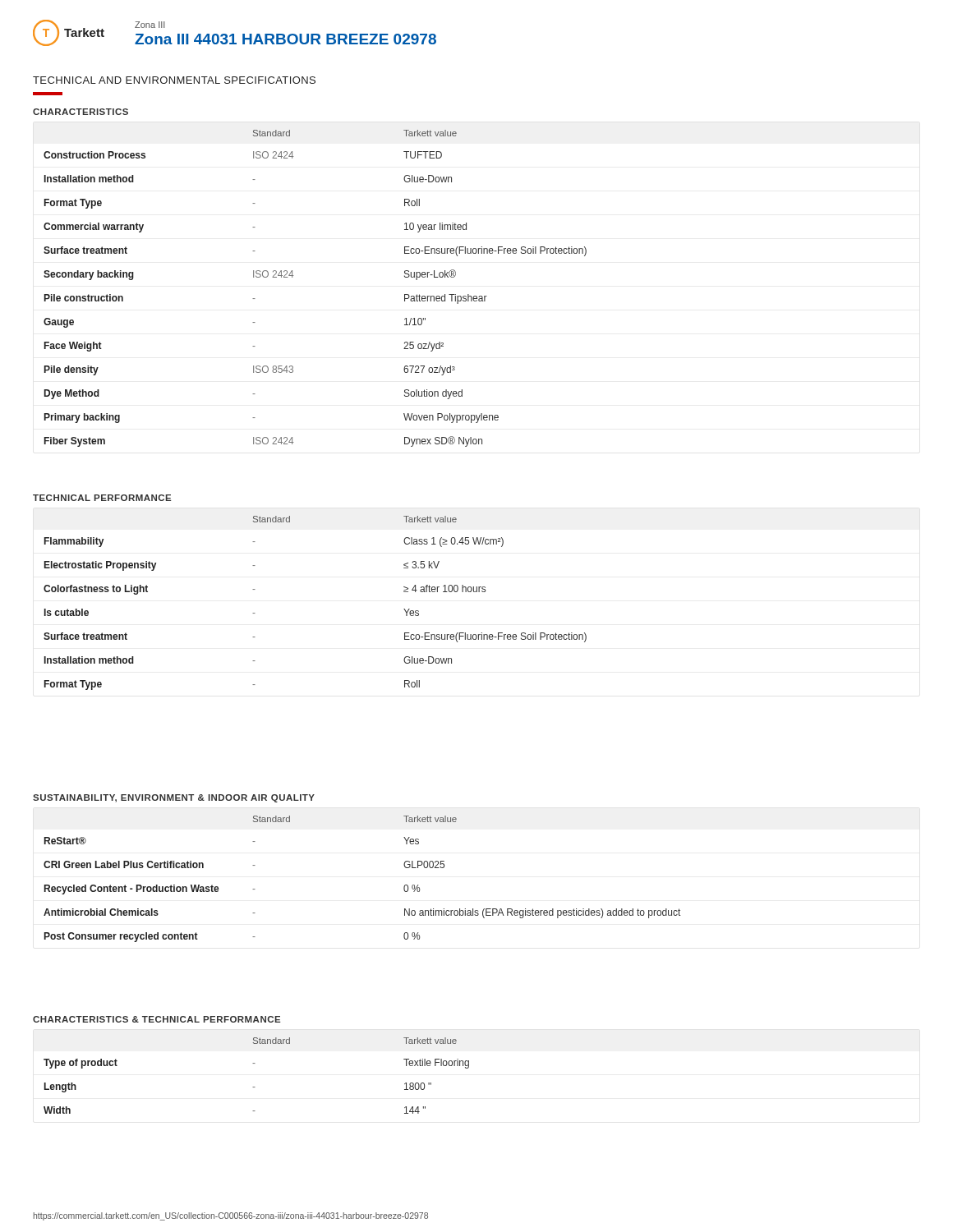Screen dimensions: 1232x953
Task: Select the logo
Action: click(78, 34)
